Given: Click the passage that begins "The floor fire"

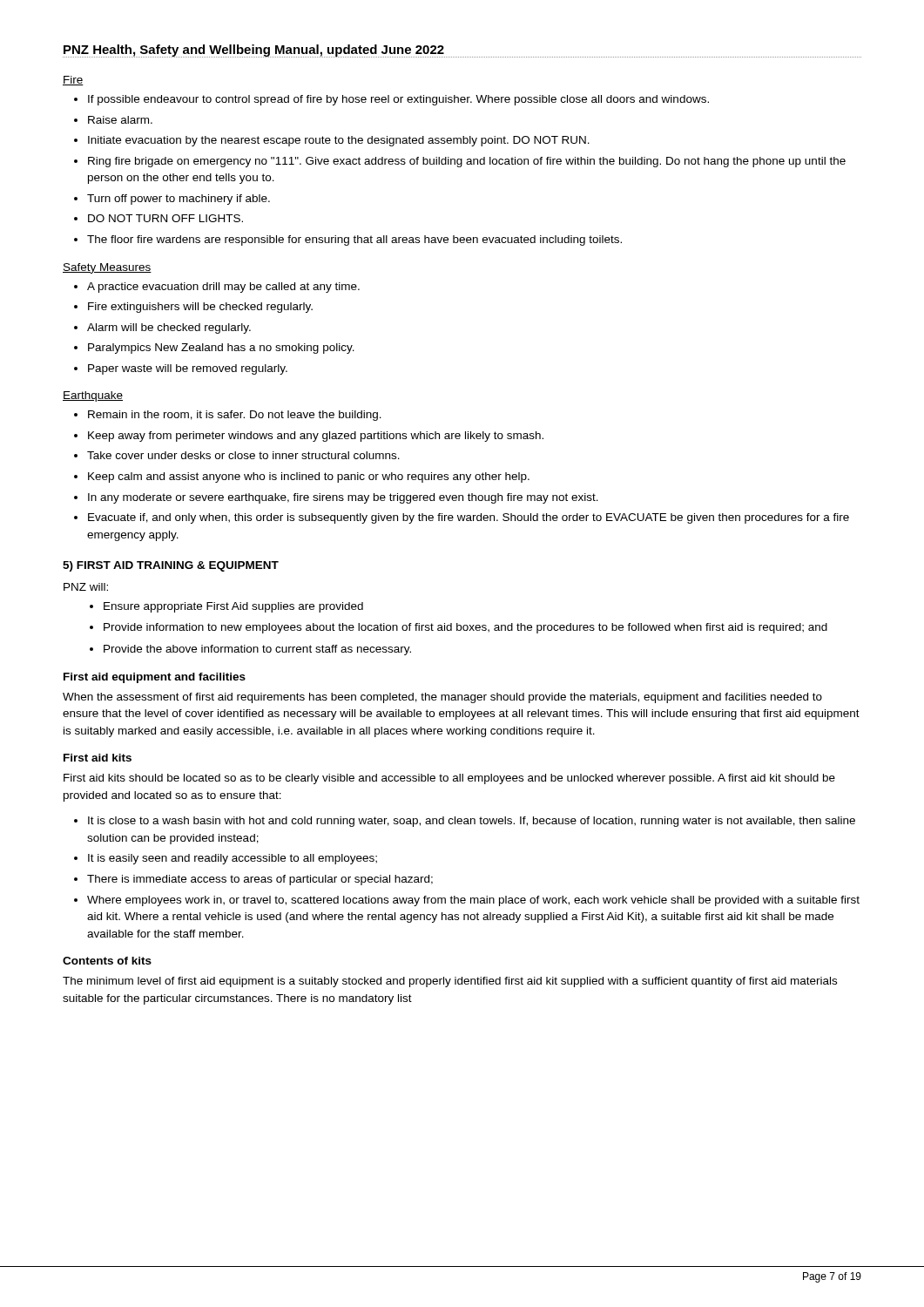Looking at the screenshot, I should [462, 239].
